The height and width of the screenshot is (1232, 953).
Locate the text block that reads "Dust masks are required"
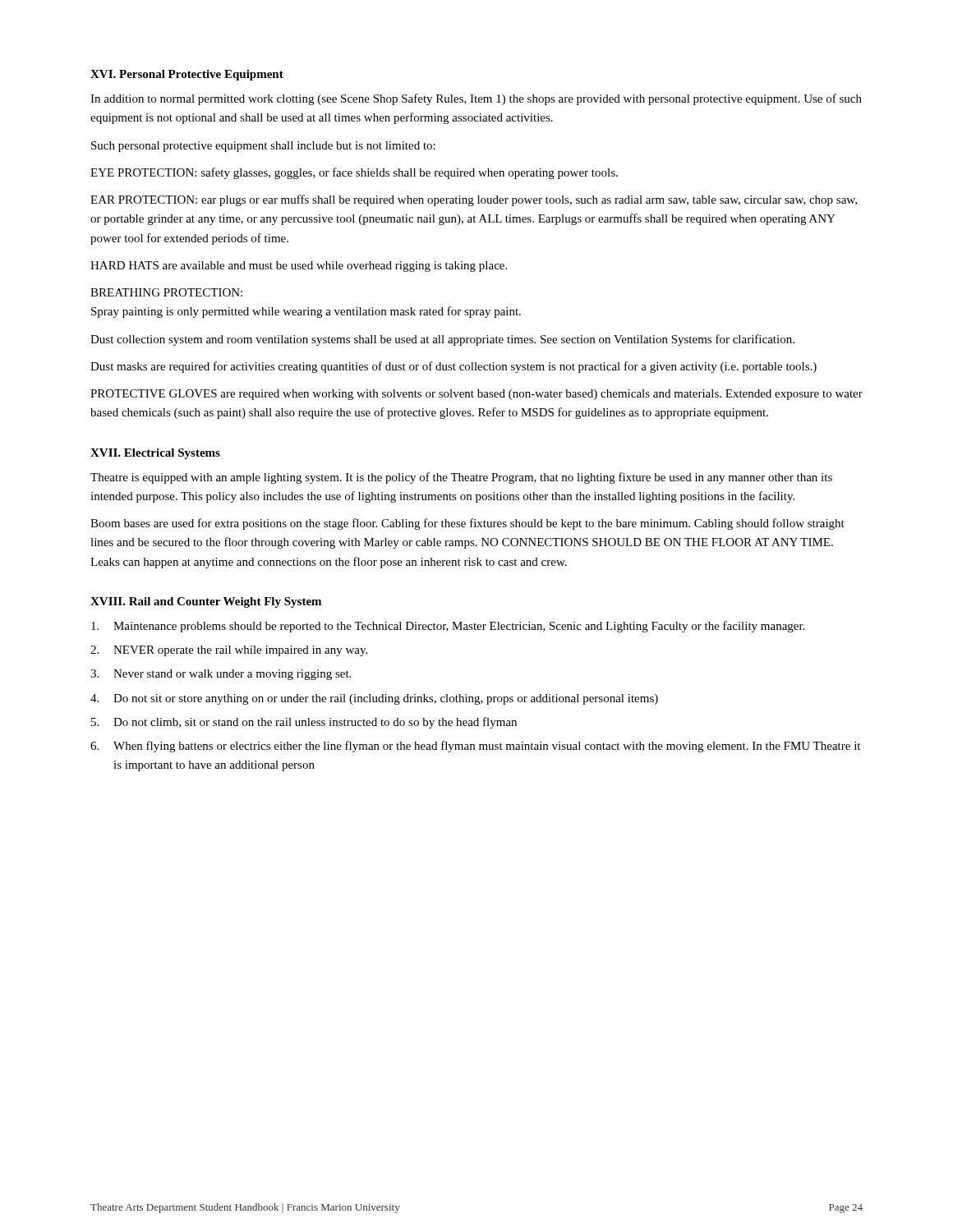[x=454, y=366]
